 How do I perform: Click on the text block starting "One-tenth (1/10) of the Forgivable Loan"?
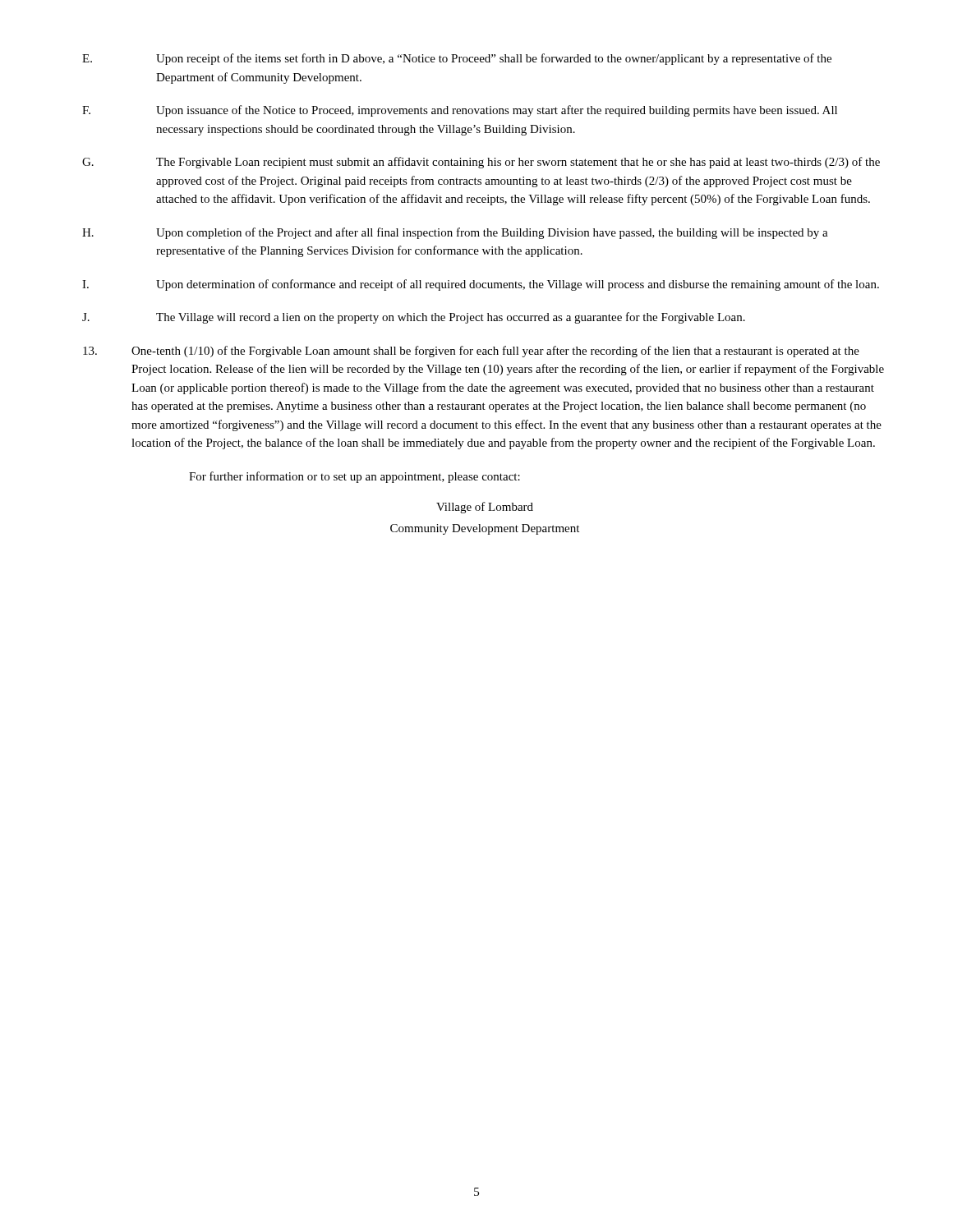[485, 397]
